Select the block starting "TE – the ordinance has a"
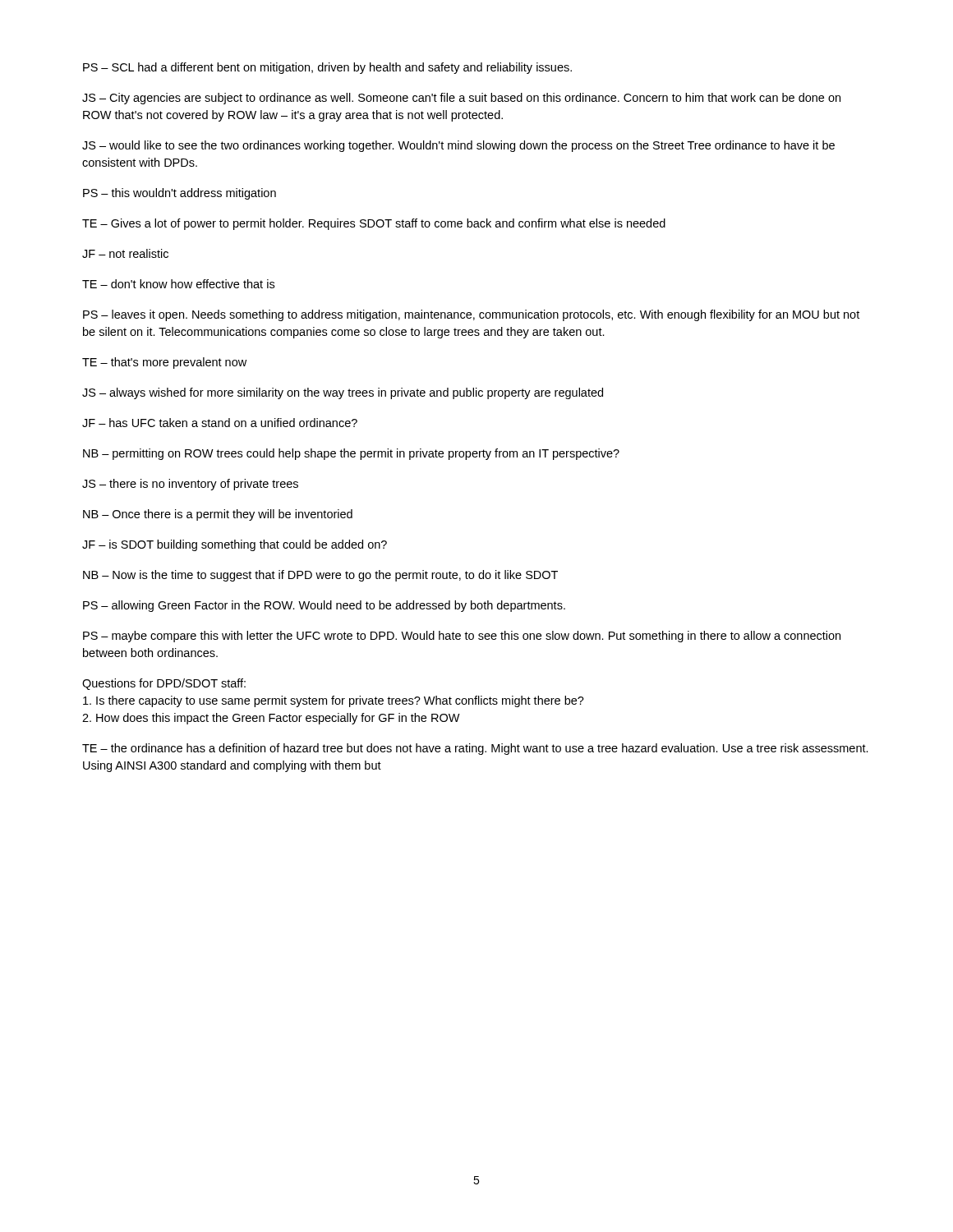The image size is (953, 1232). point(475,757)
